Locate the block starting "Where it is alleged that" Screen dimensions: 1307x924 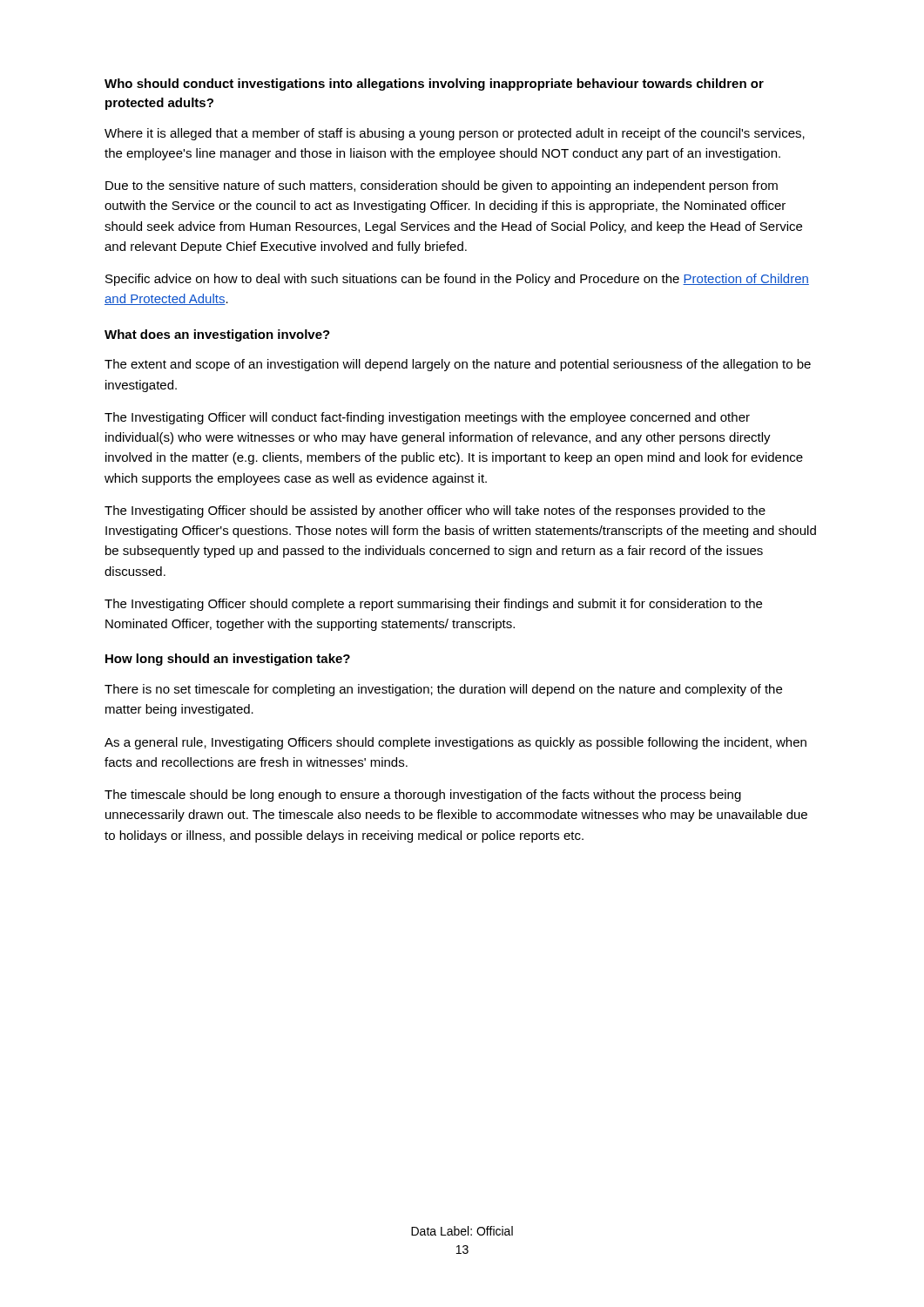(455, 143)
